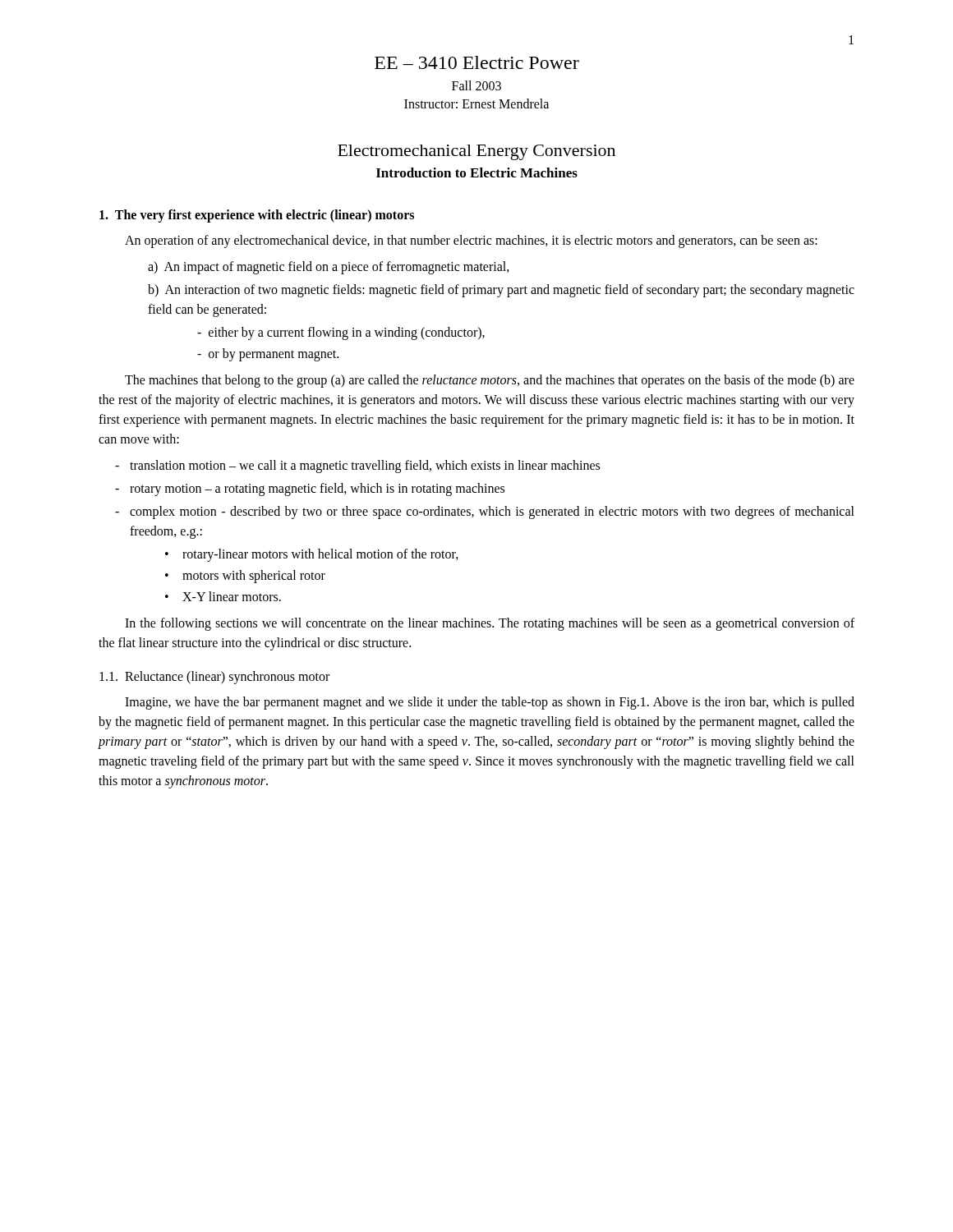This screenshot has height=1232, width=953.
Task: Find the block starting "- translation motion – we call"
Action: click(x=358, y=466)
